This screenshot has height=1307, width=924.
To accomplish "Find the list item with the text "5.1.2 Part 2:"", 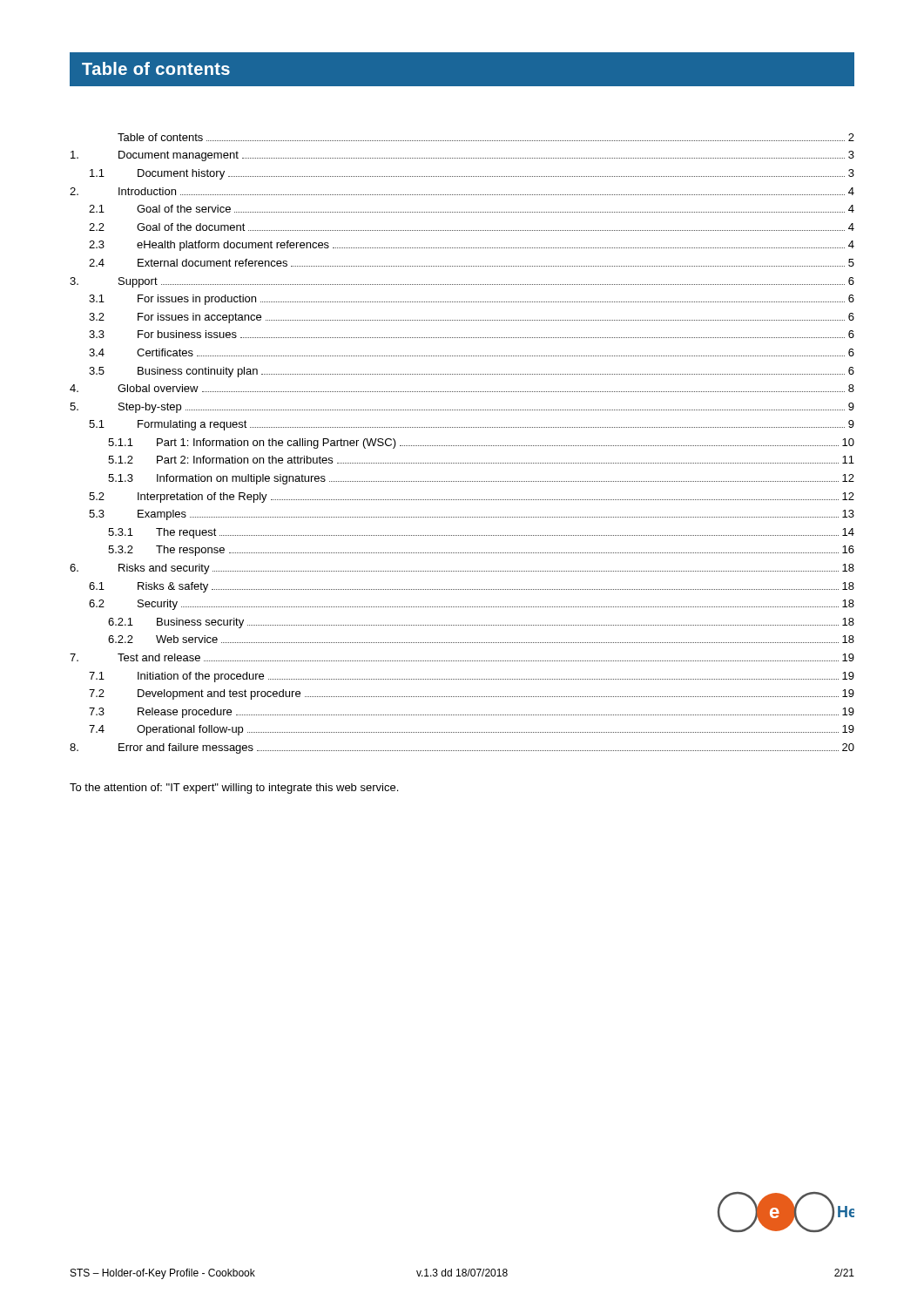I will click(x=462, y=460).
